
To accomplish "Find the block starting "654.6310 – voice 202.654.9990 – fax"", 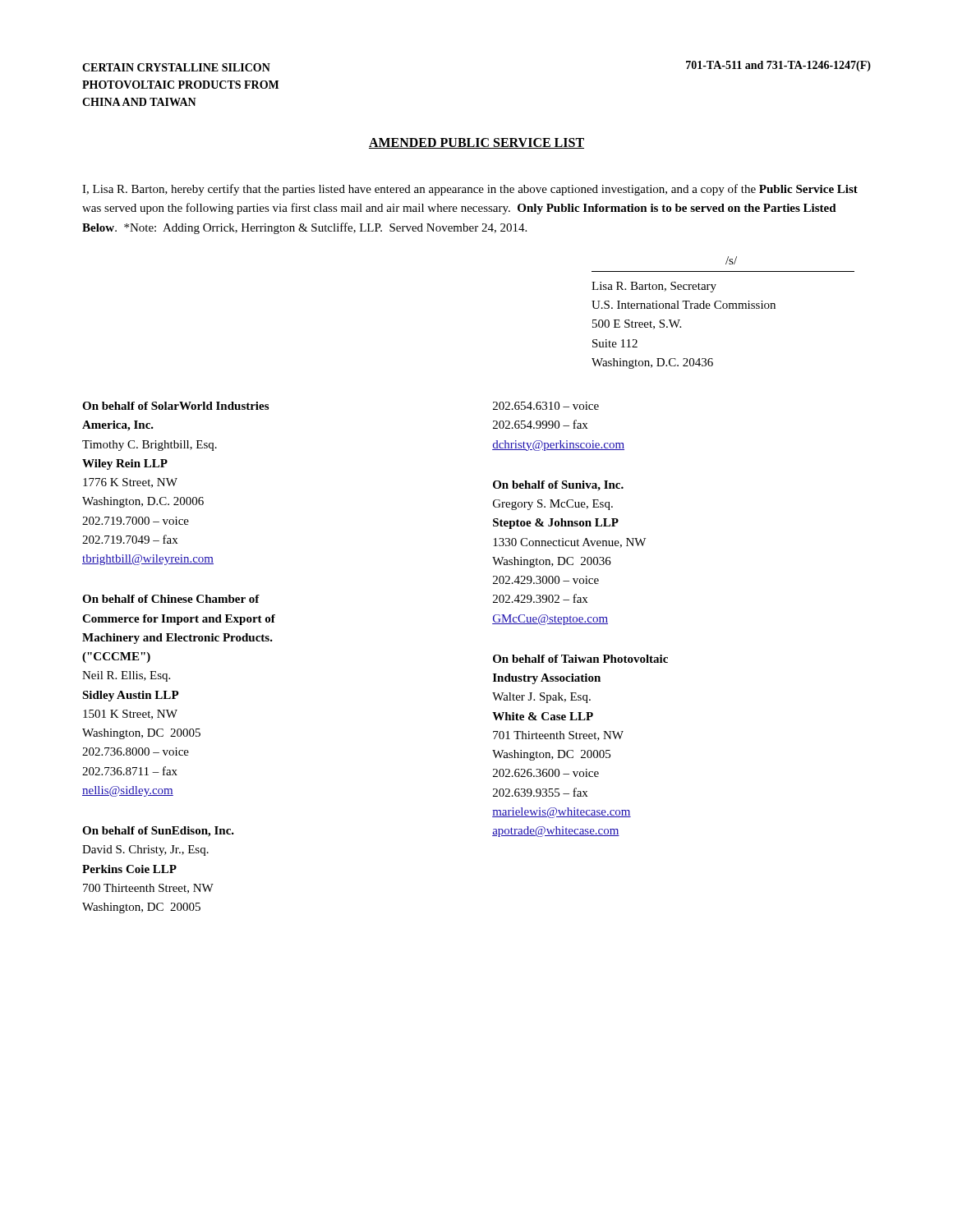I will [x=558, y=425].
